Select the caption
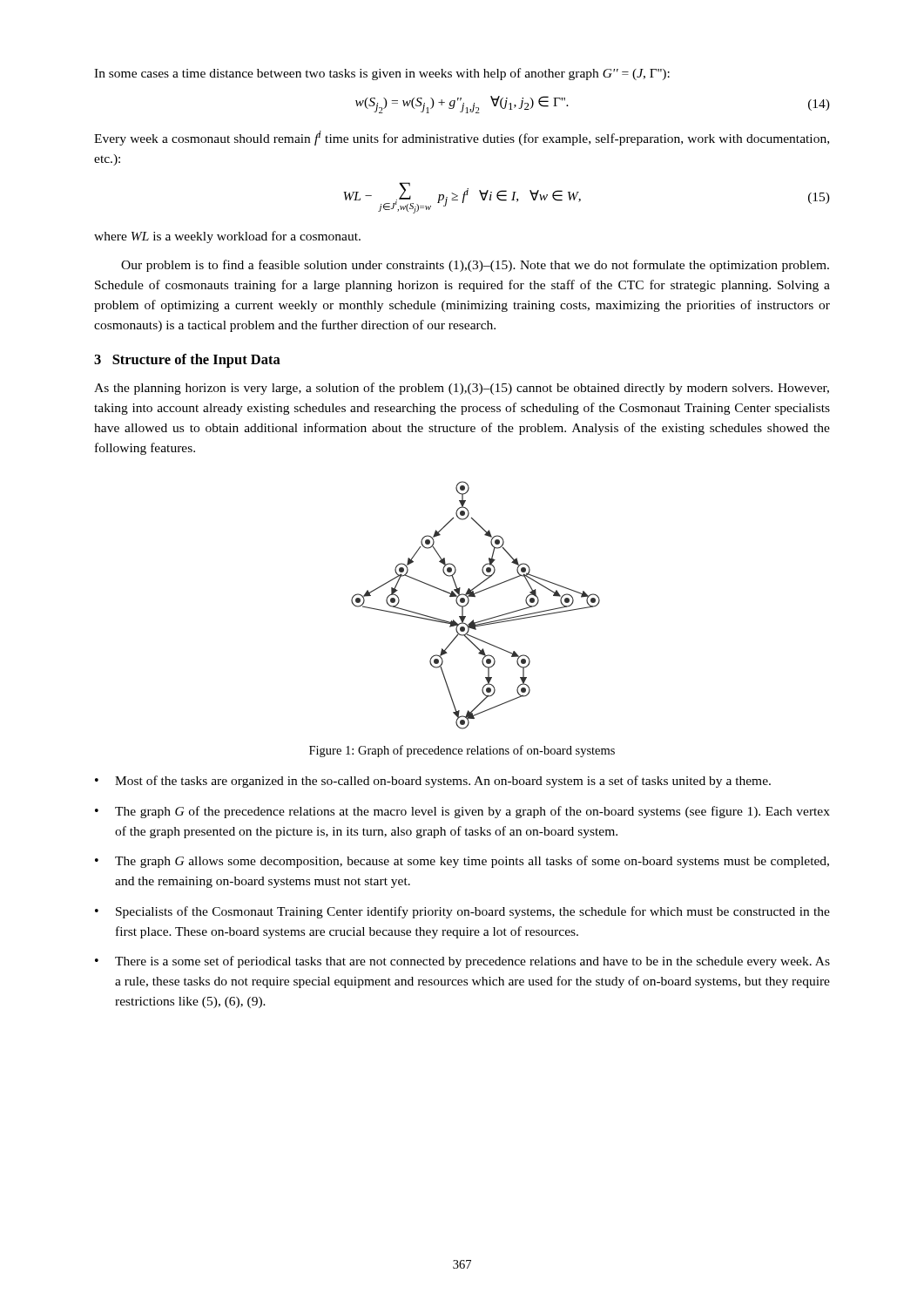 (462, 750)
